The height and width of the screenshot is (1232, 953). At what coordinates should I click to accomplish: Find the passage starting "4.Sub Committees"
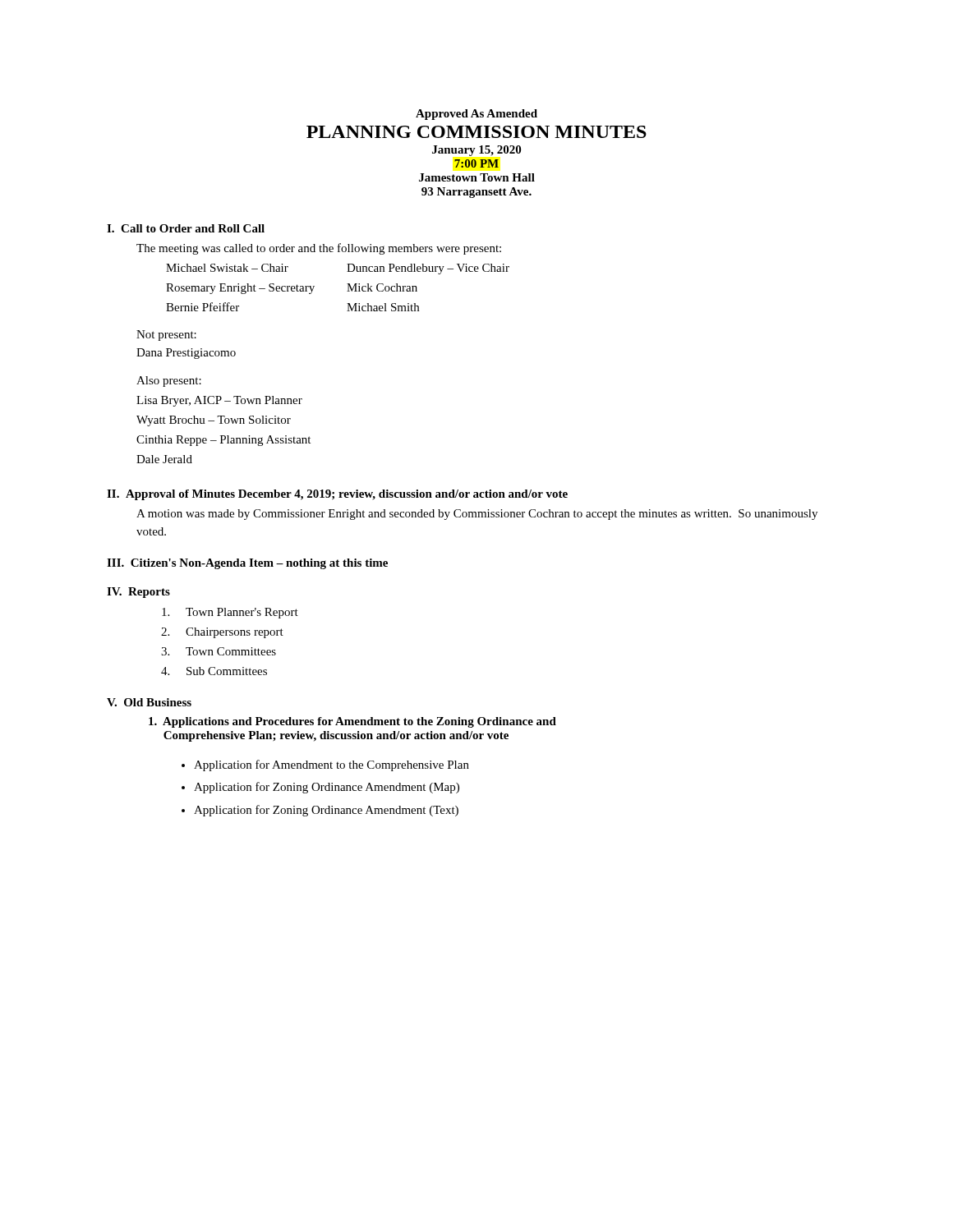pyautogui.click(x=214, y=671)
